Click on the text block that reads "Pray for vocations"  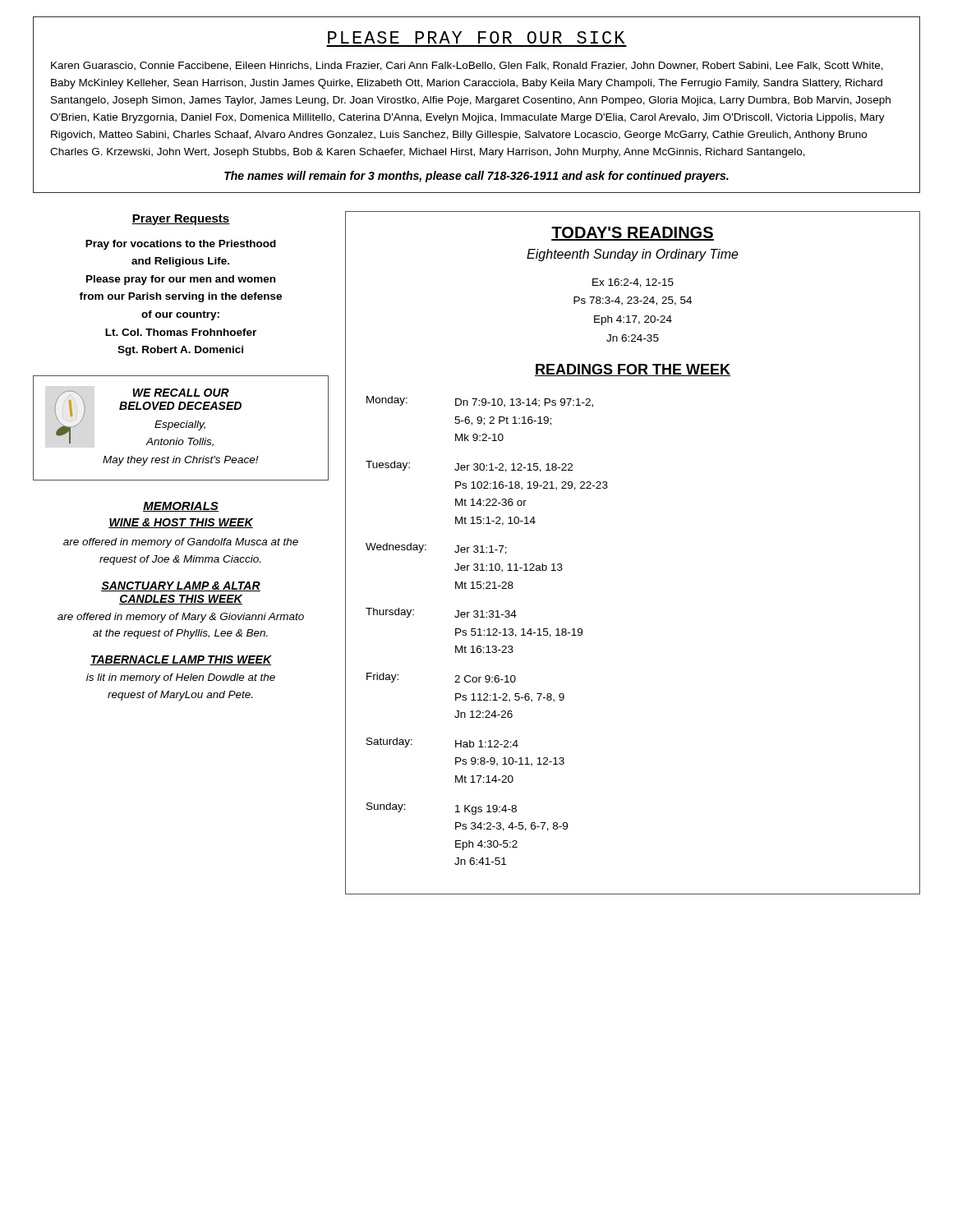(x=181, y=296)
